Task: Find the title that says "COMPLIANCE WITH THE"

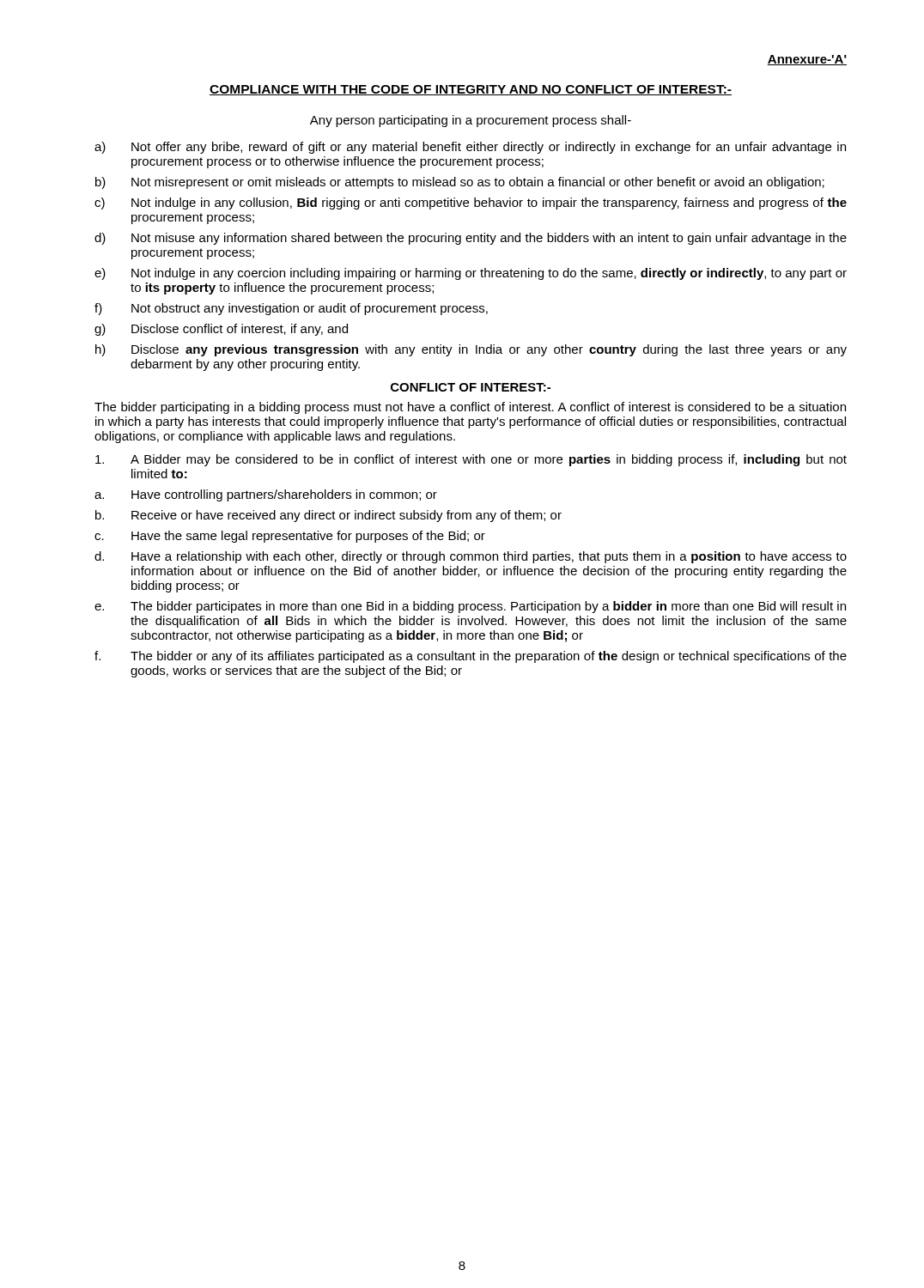Action: tap(471, 89)
